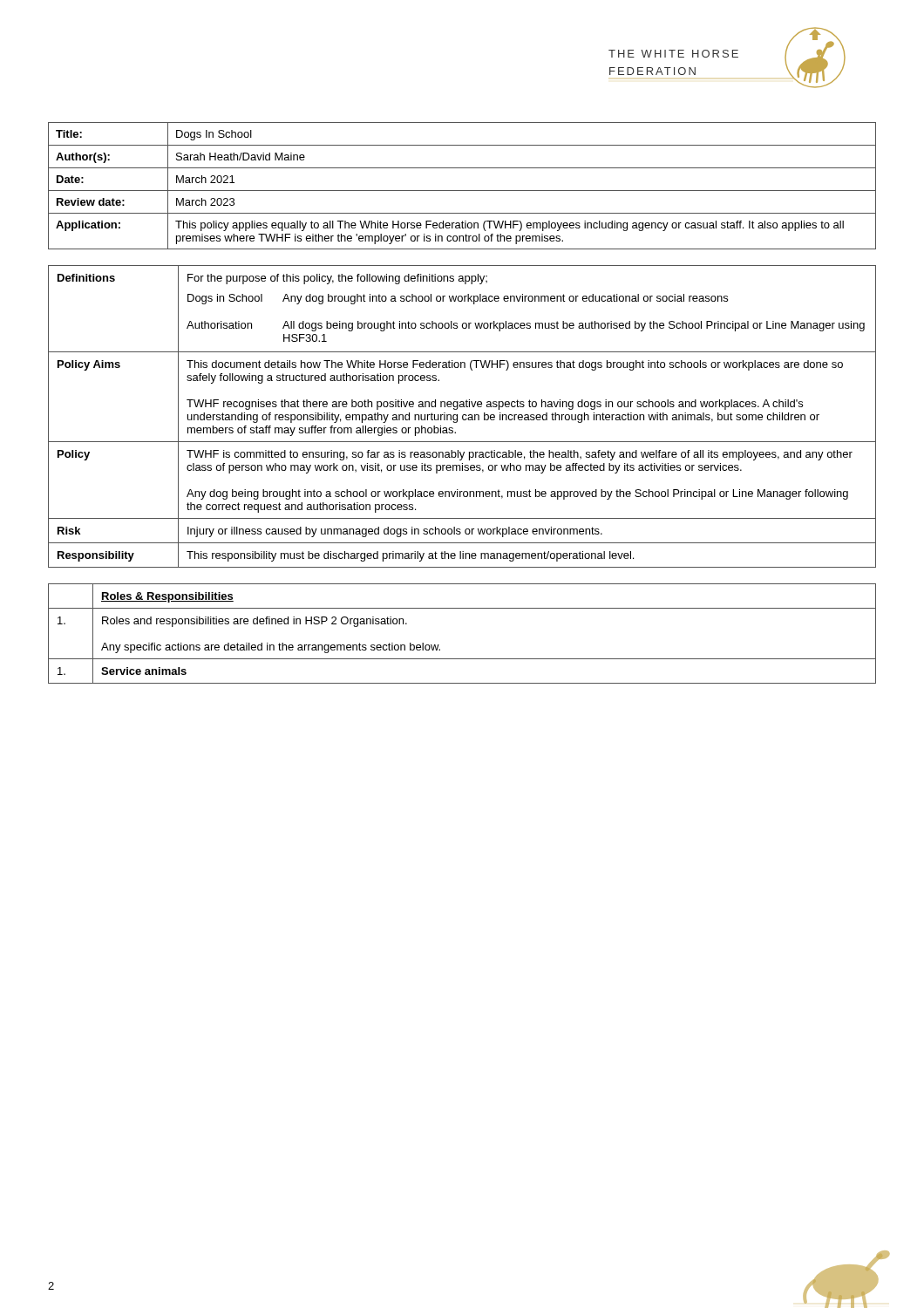This screenshot has width=924, height=1308.
Task: Find the table that mentions "March 2023"
Action: (x=462, y=186)
